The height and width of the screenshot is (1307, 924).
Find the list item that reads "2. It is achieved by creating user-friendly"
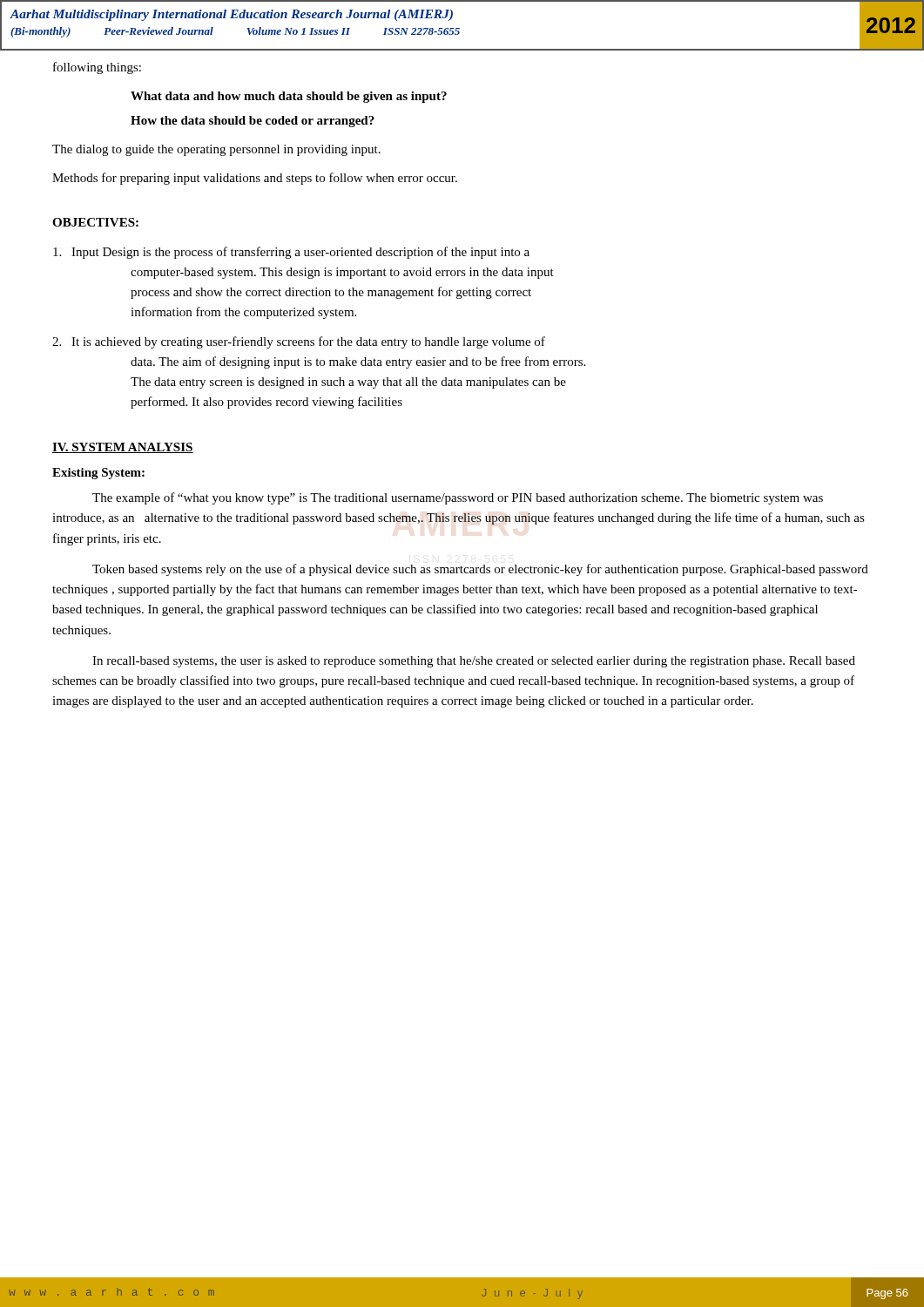click(462, 372)
